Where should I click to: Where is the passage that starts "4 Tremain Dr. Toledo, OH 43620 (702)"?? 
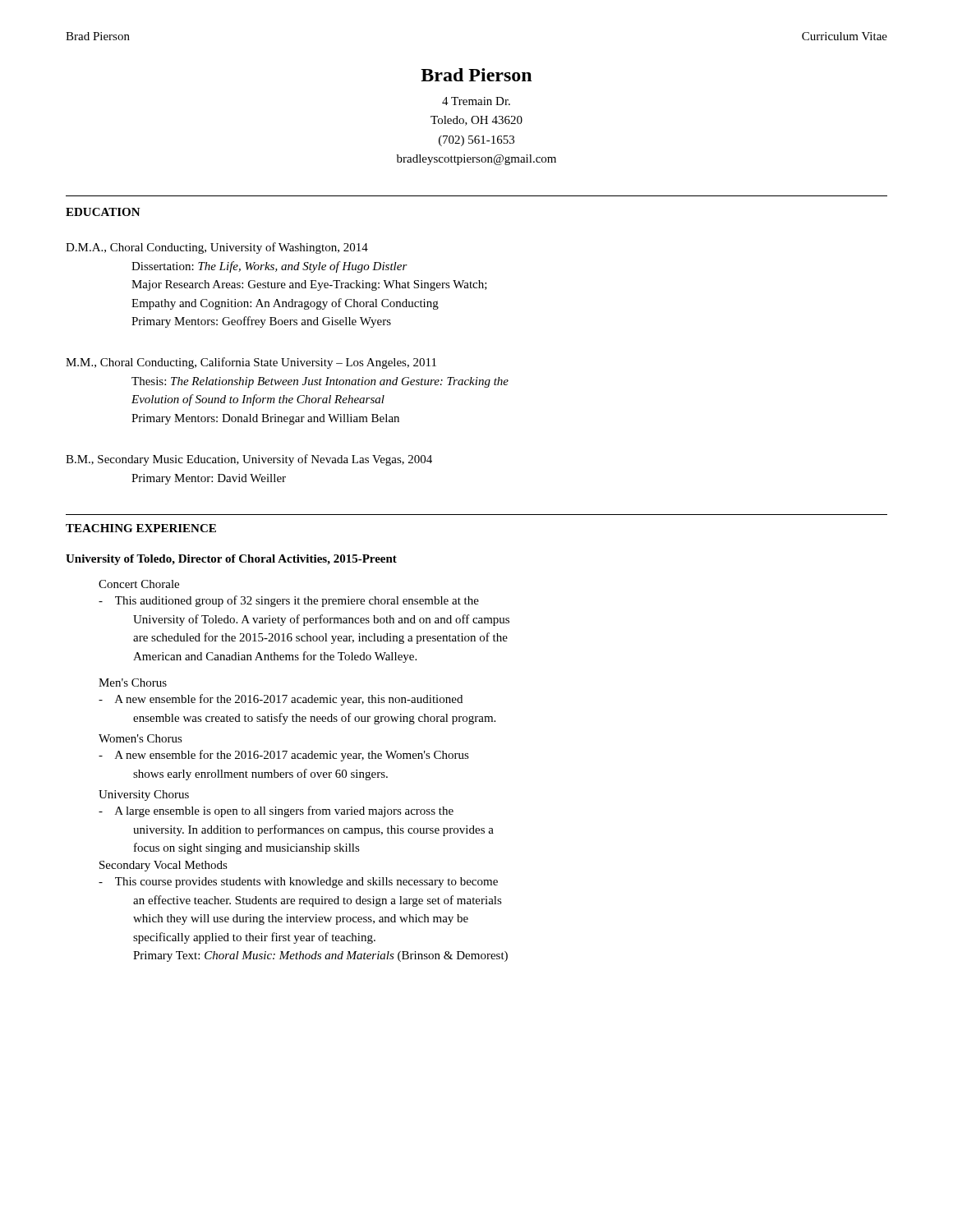point(476,130)
